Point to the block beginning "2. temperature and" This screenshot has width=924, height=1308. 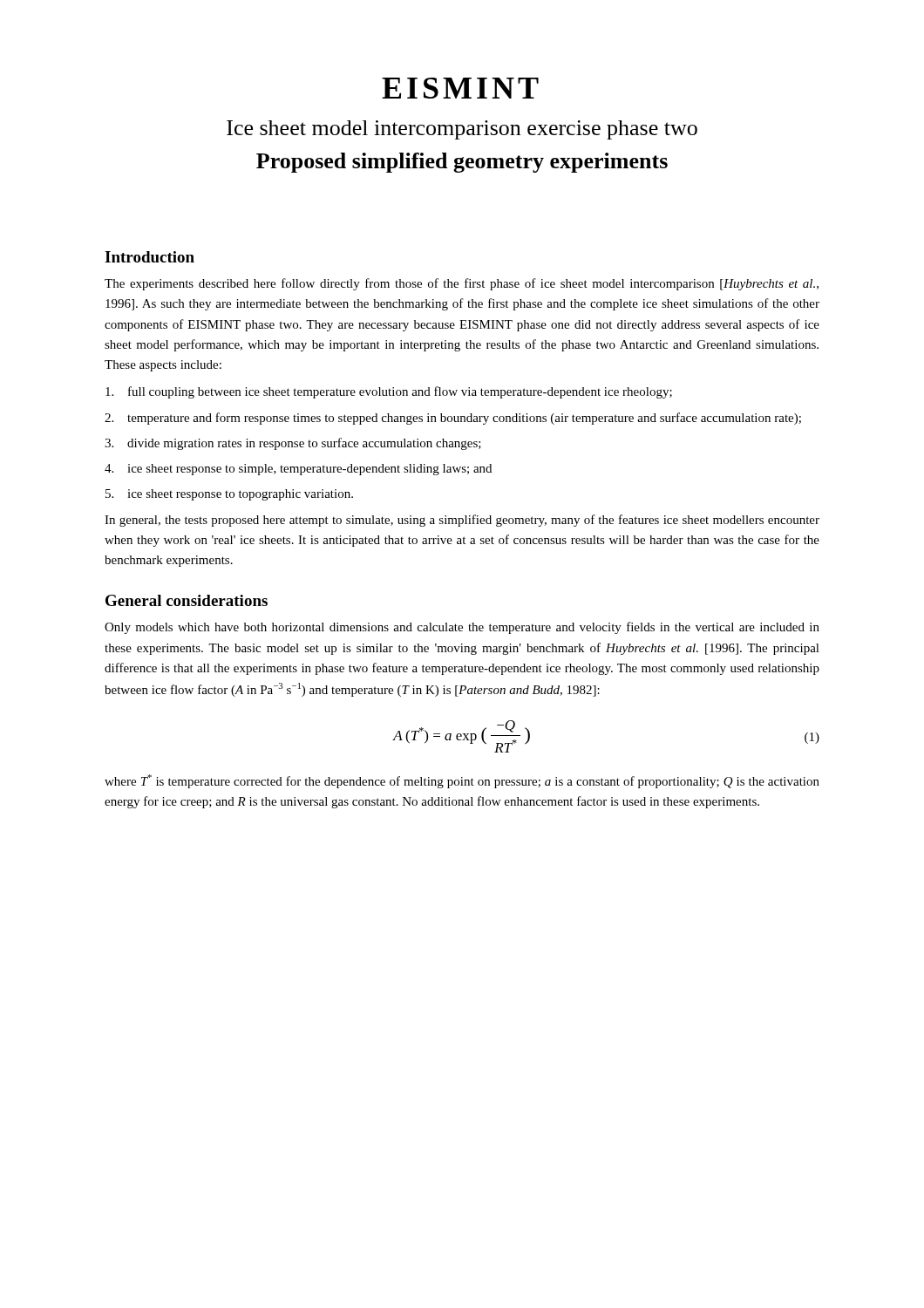[462, 418]
